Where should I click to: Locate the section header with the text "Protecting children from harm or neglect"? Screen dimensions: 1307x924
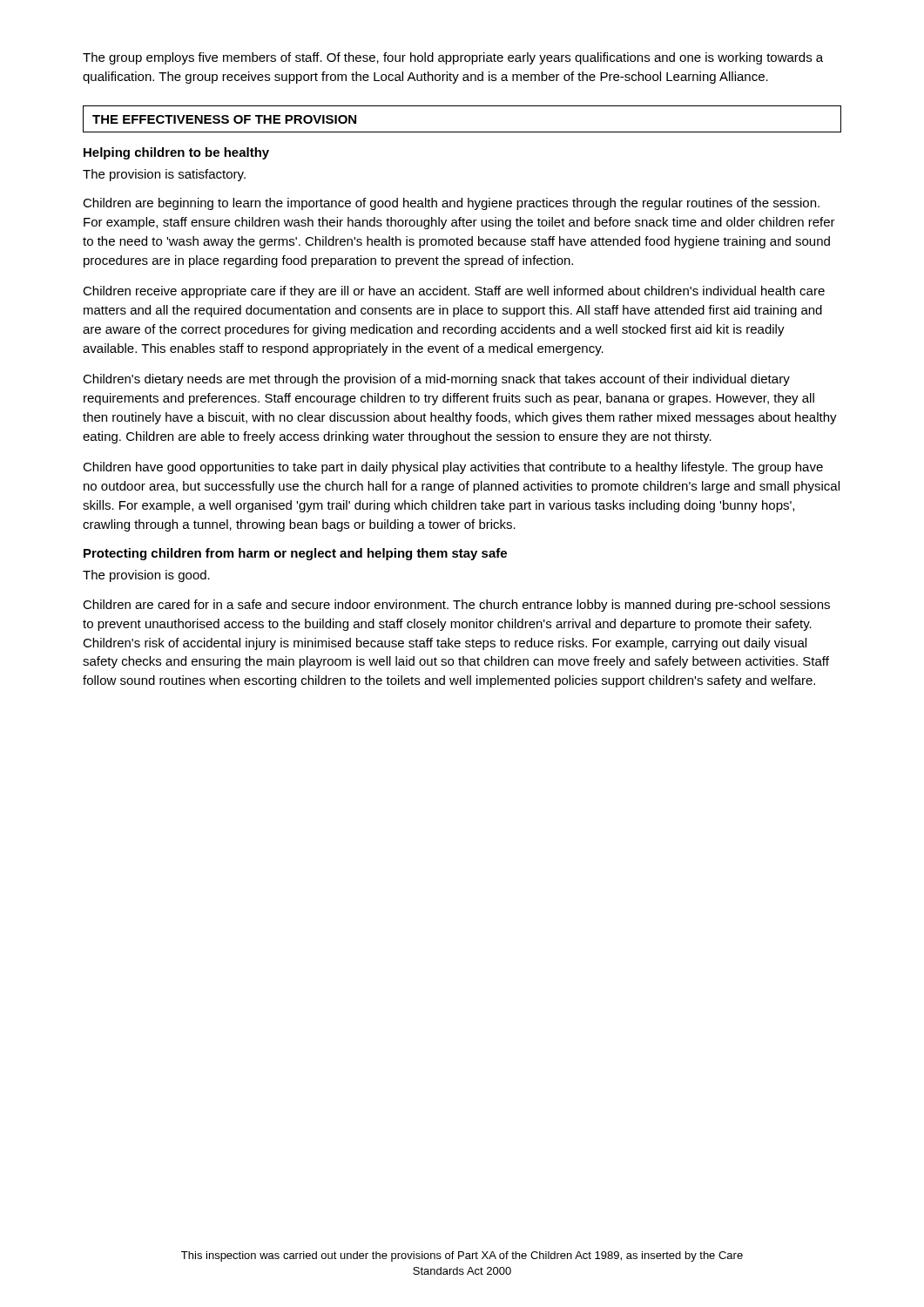[x=462, y=553]
